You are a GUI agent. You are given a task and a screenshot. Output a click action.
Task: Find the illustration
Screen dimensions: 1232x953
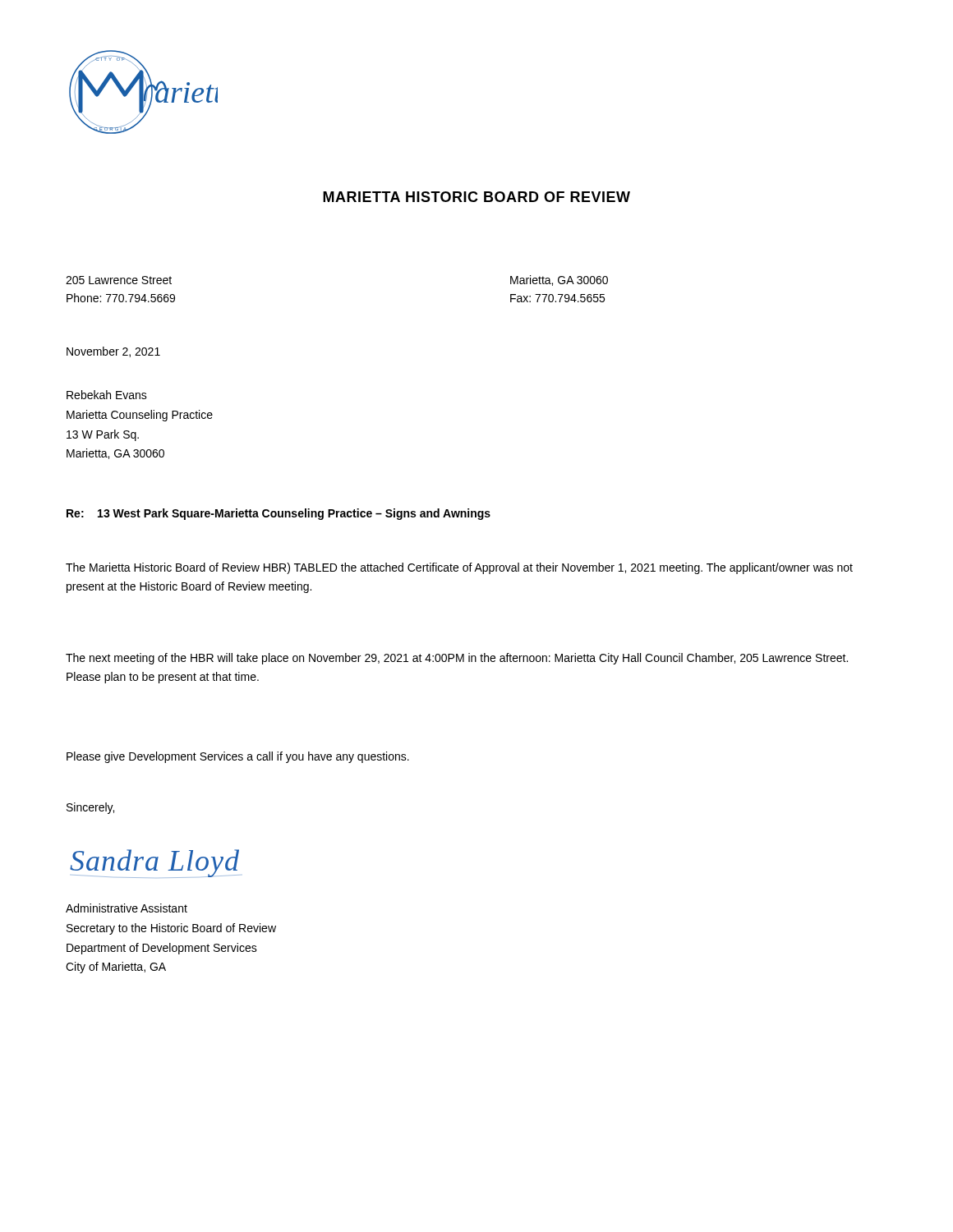(156, 858)
